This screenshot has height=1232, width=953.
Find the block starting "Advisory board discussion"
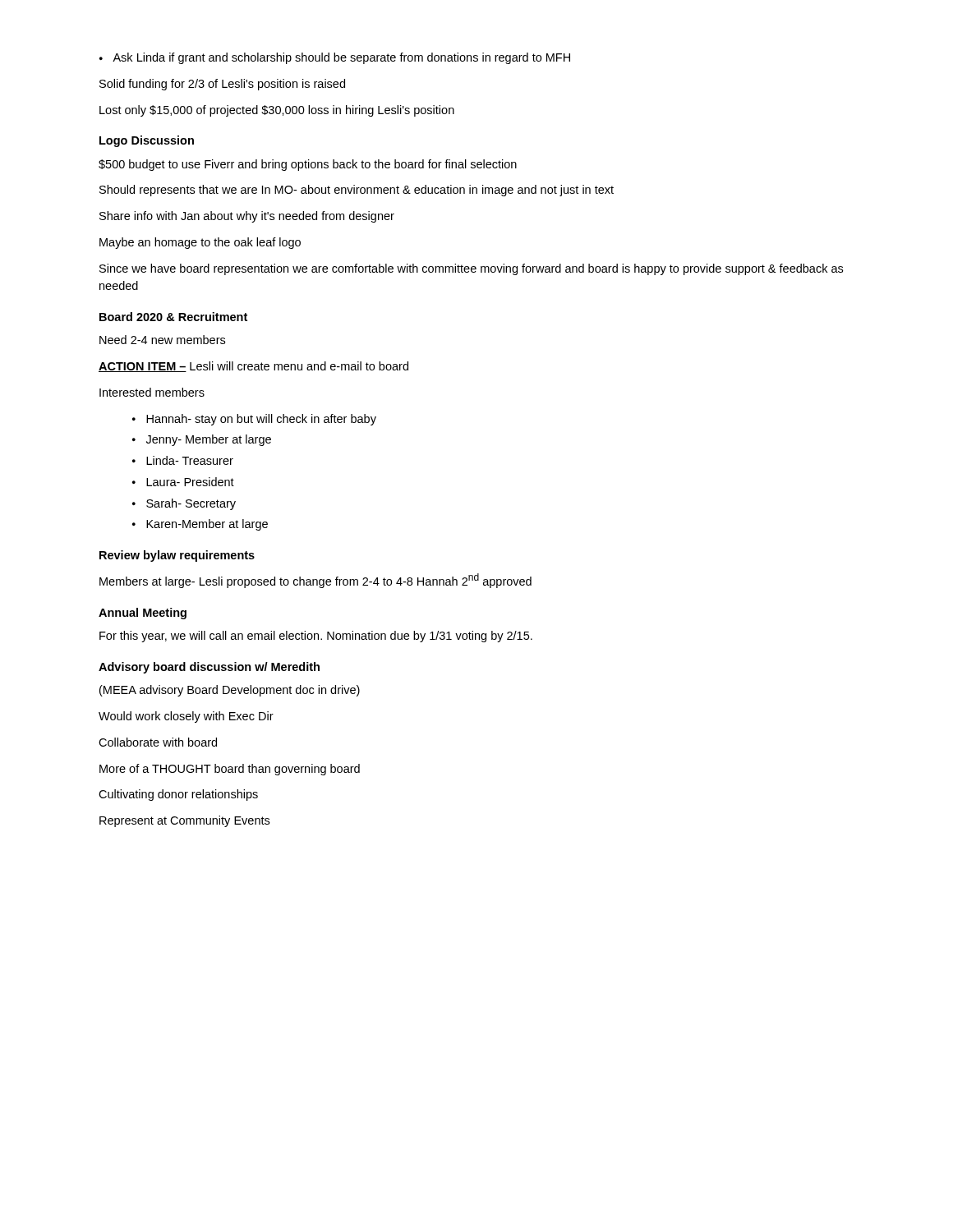point(209,667)
